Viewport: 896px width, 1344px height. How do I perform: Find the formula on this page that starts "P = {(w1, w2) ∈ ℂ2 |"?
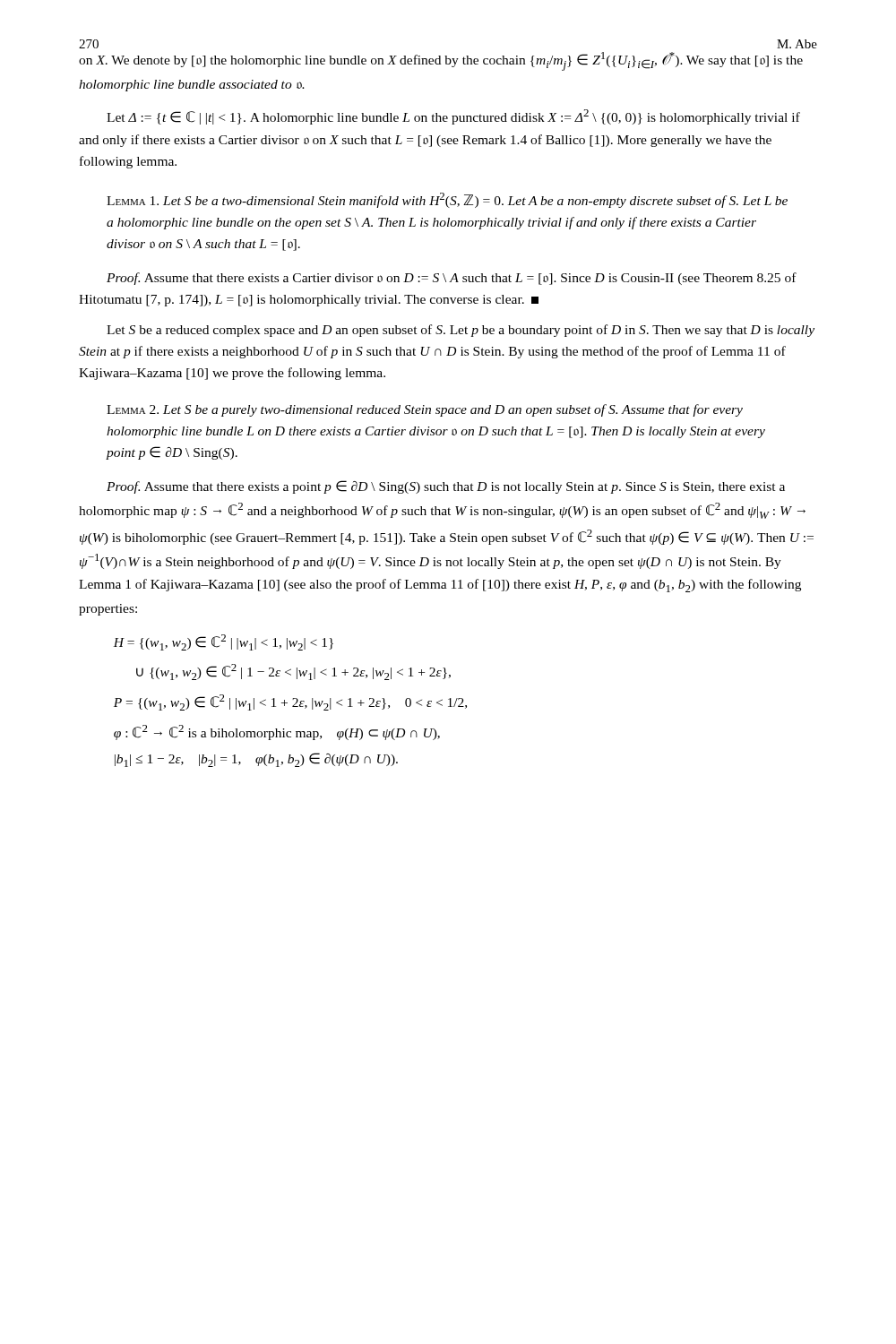(291, 702)
